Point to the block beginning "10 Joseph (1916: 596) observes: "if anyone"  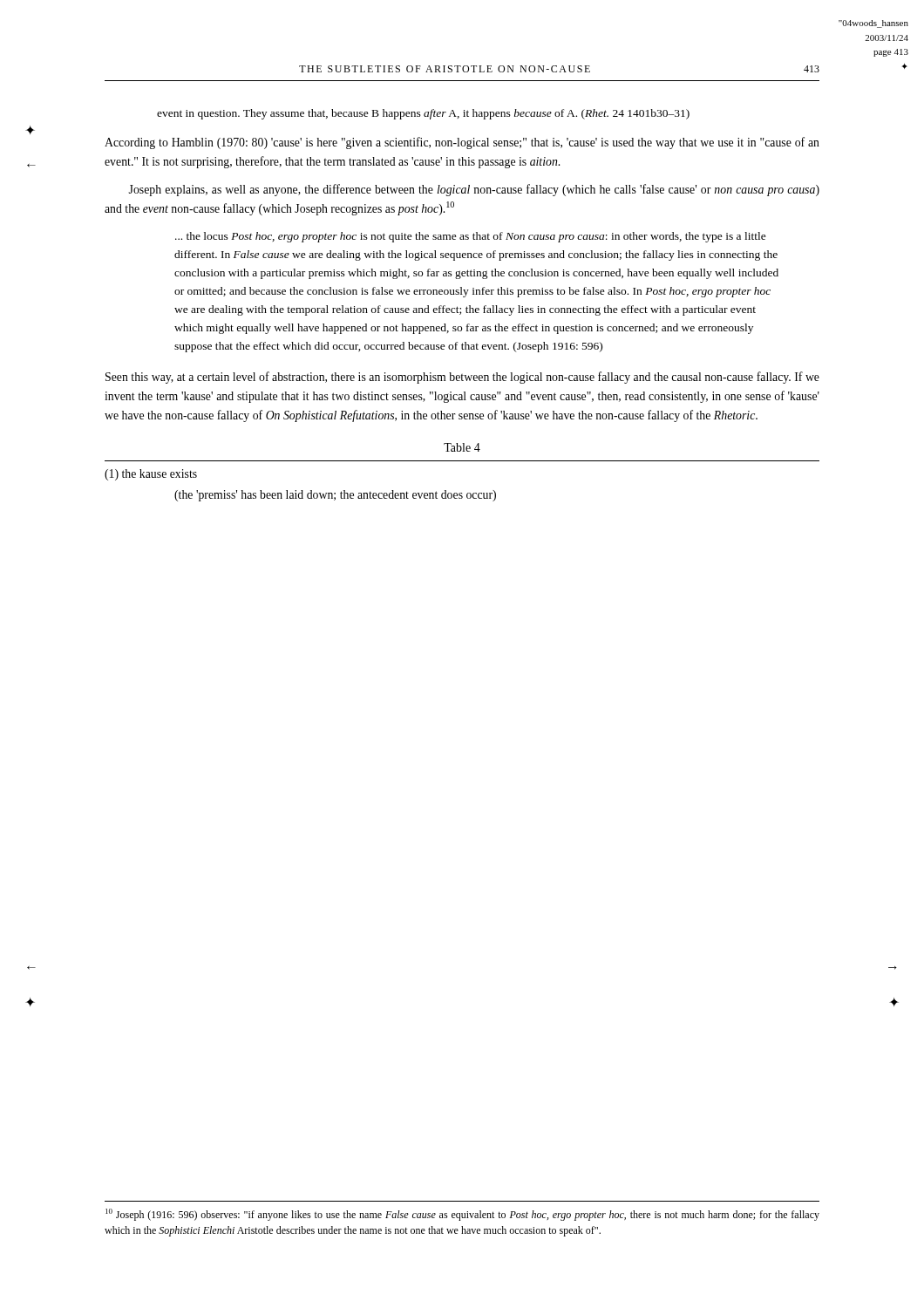[x=462, y=1223]
